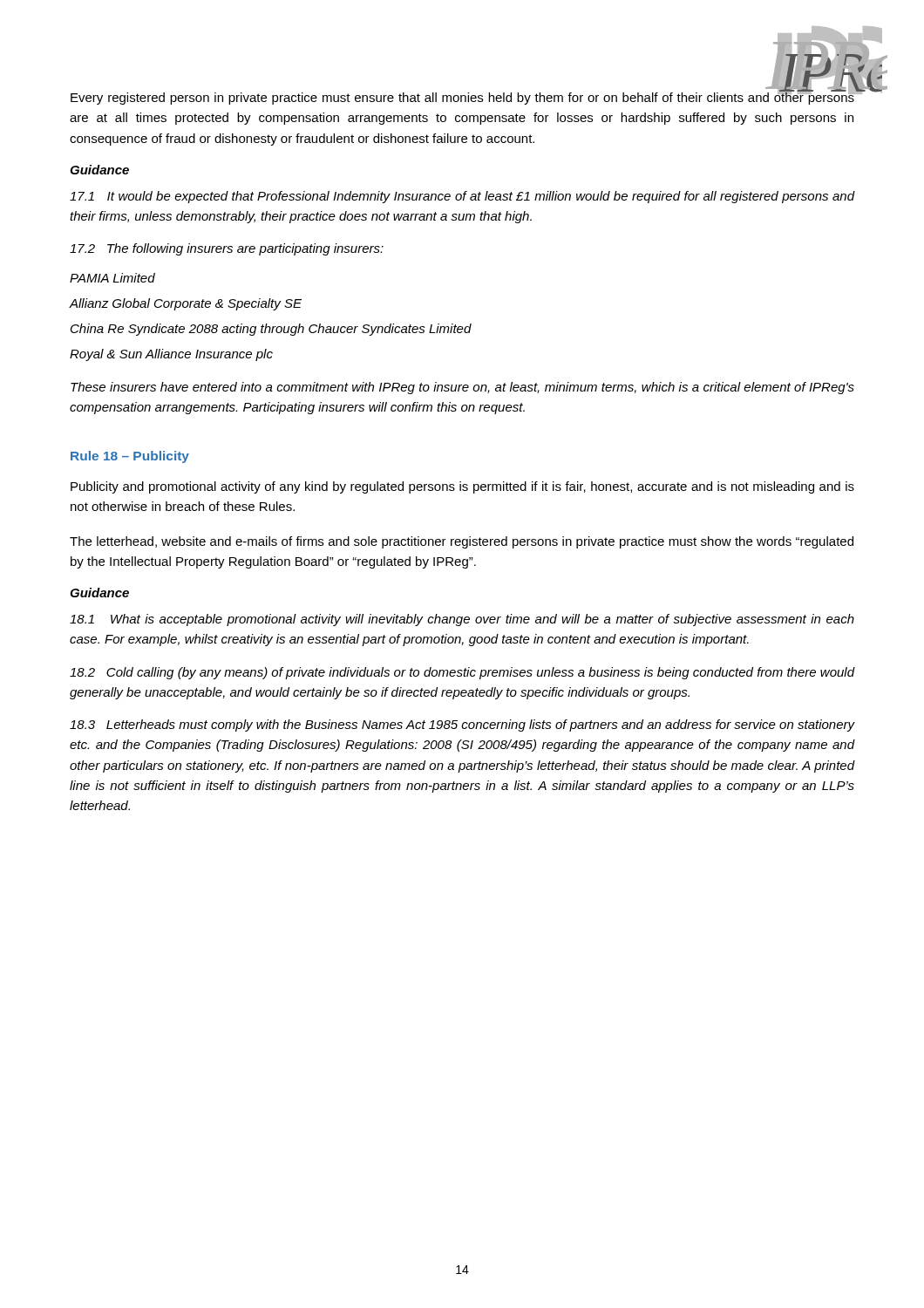Locate the element starting "These insurers have entered"

[462, 396]
